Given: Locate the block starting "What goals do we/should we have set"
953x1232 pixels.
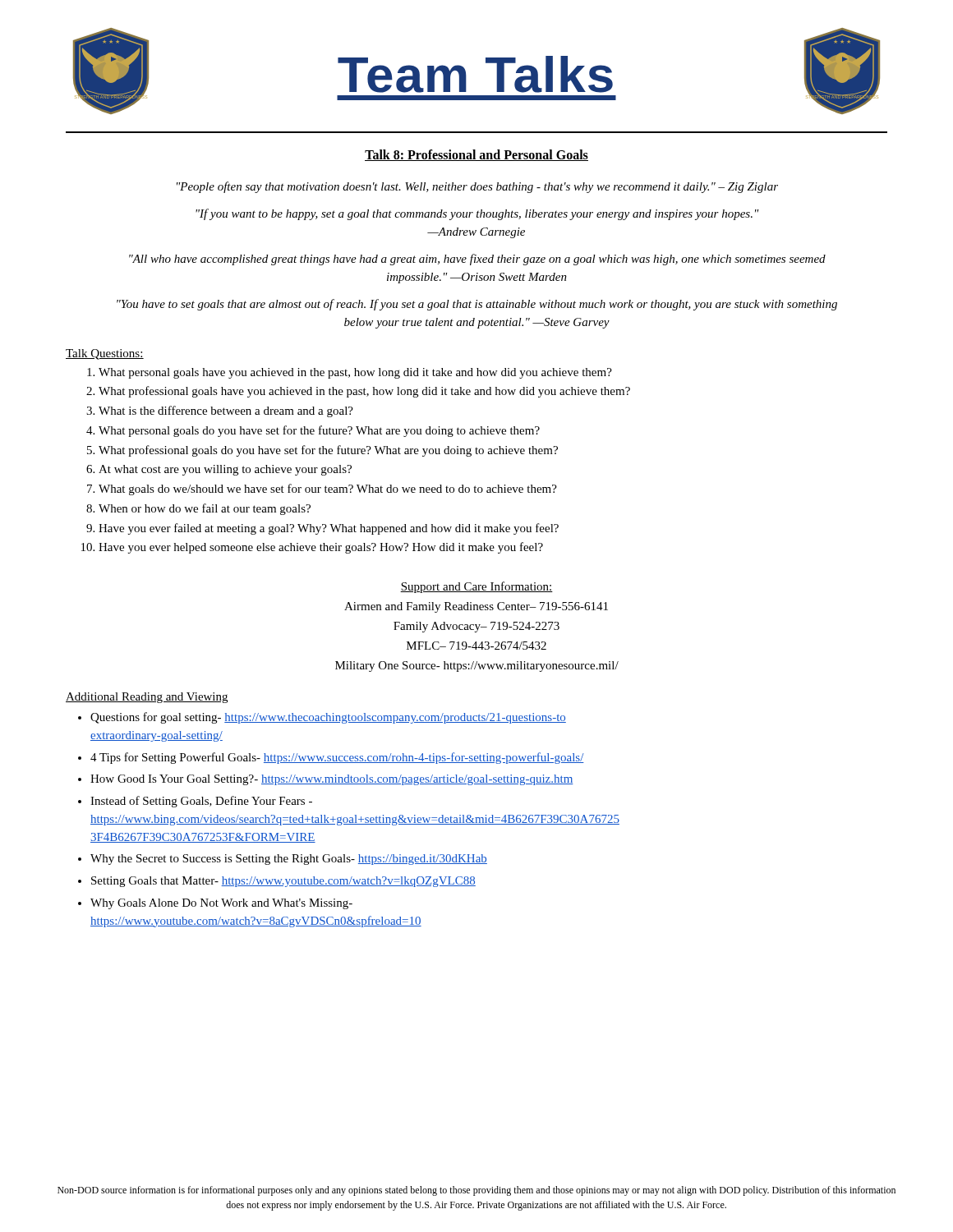Looking at the screenshot, I should point(328,489).
